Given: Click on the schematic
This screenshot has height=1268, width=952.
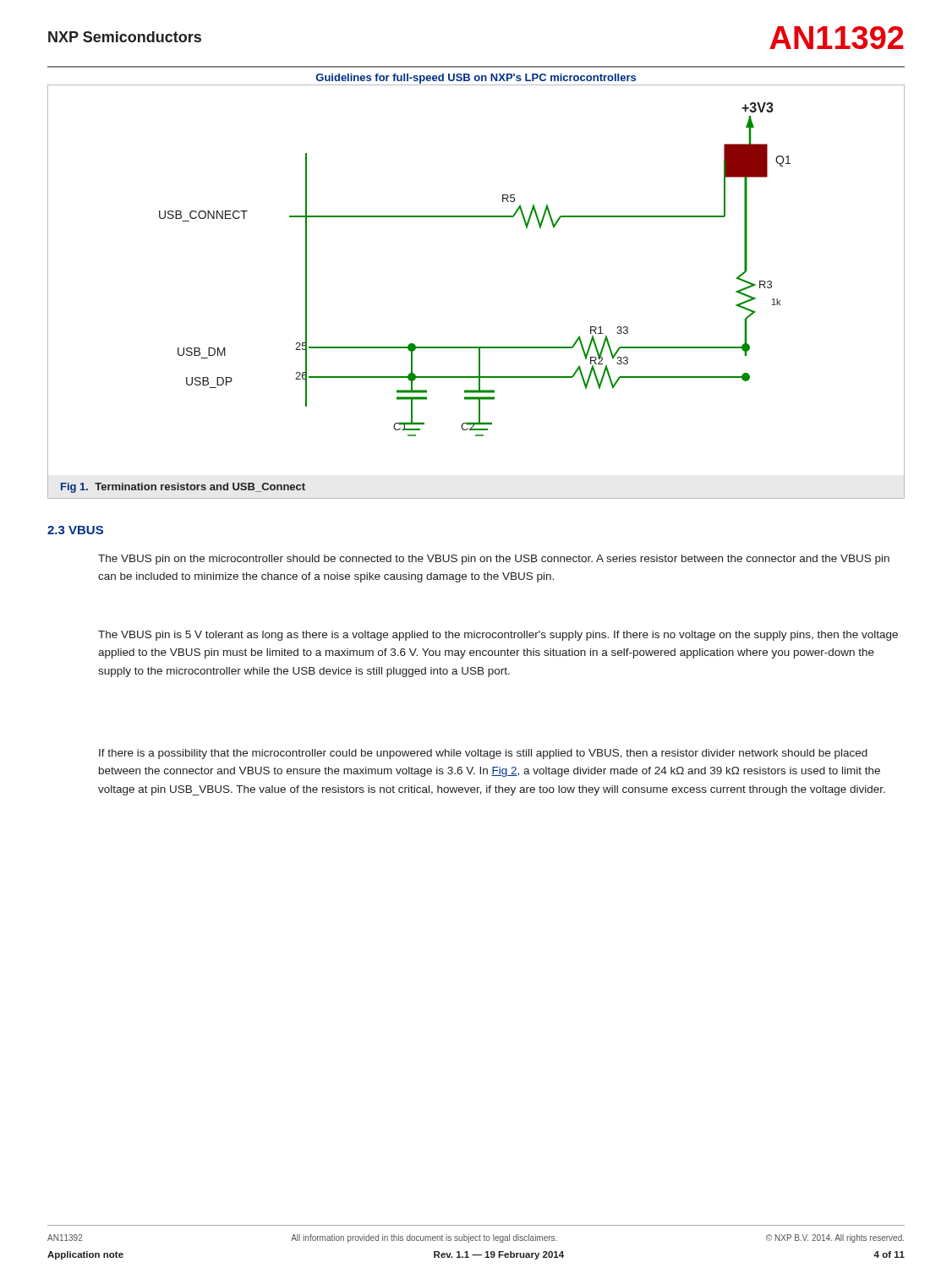Looking at the screenshot, I should pos(476,292).
